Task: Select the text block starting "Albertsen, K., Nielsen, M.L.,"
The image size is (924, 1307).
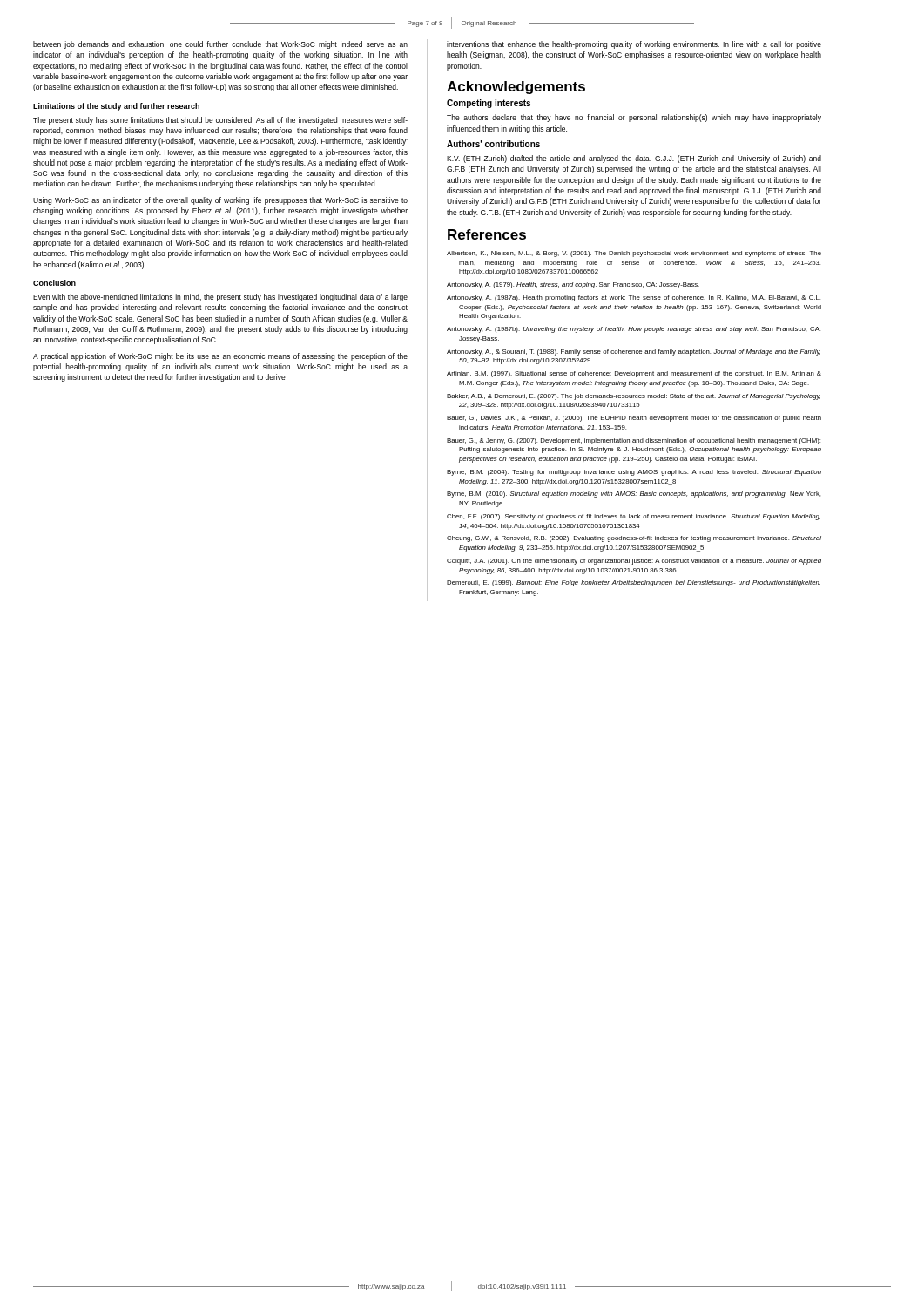Action: [x=634, y=262]
